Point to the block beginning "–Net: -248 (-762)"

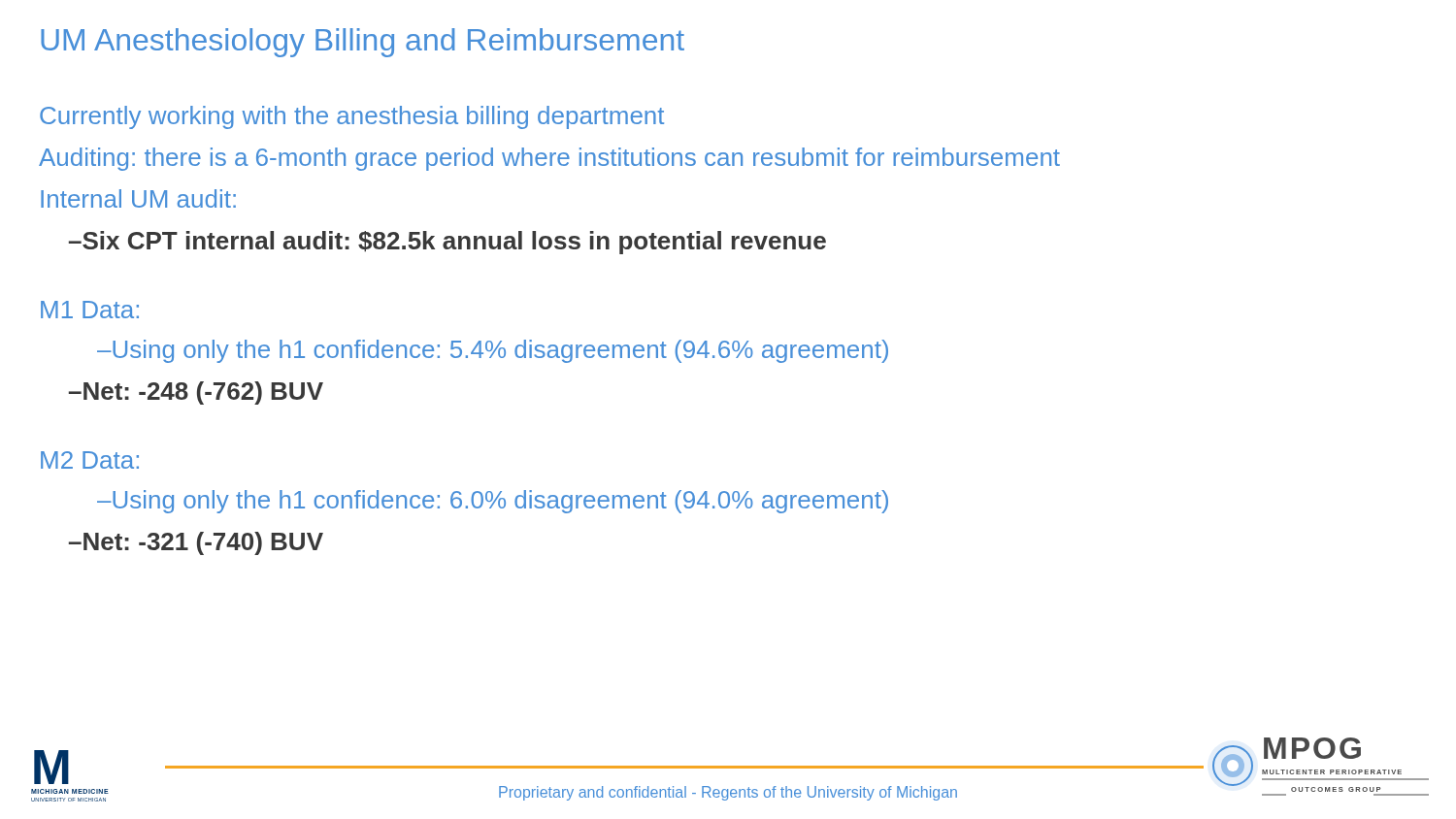196,391
